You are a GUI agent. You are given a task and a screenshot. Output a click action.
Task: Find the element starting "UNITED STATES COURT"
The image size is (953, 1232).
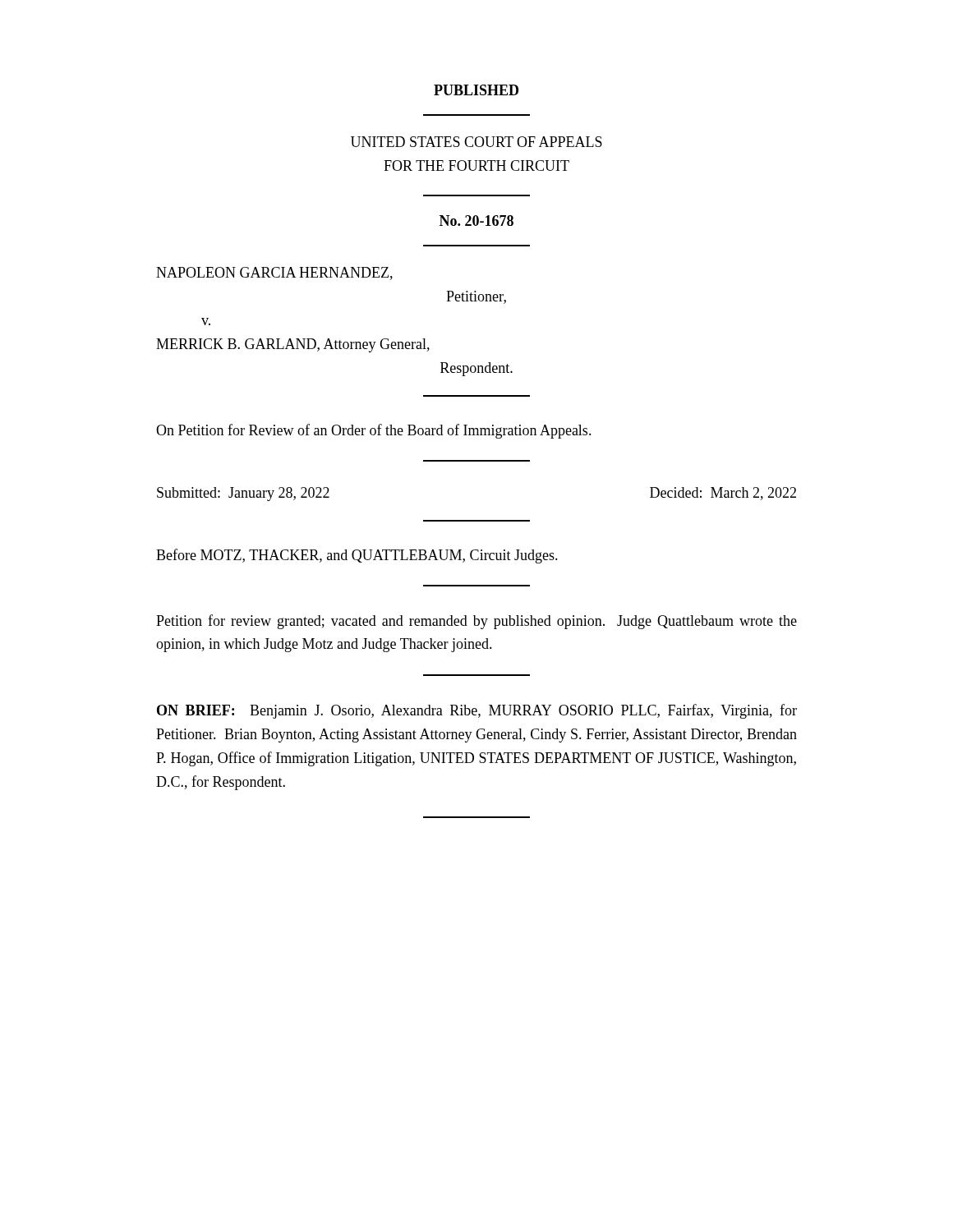click(x=476, y=154)
